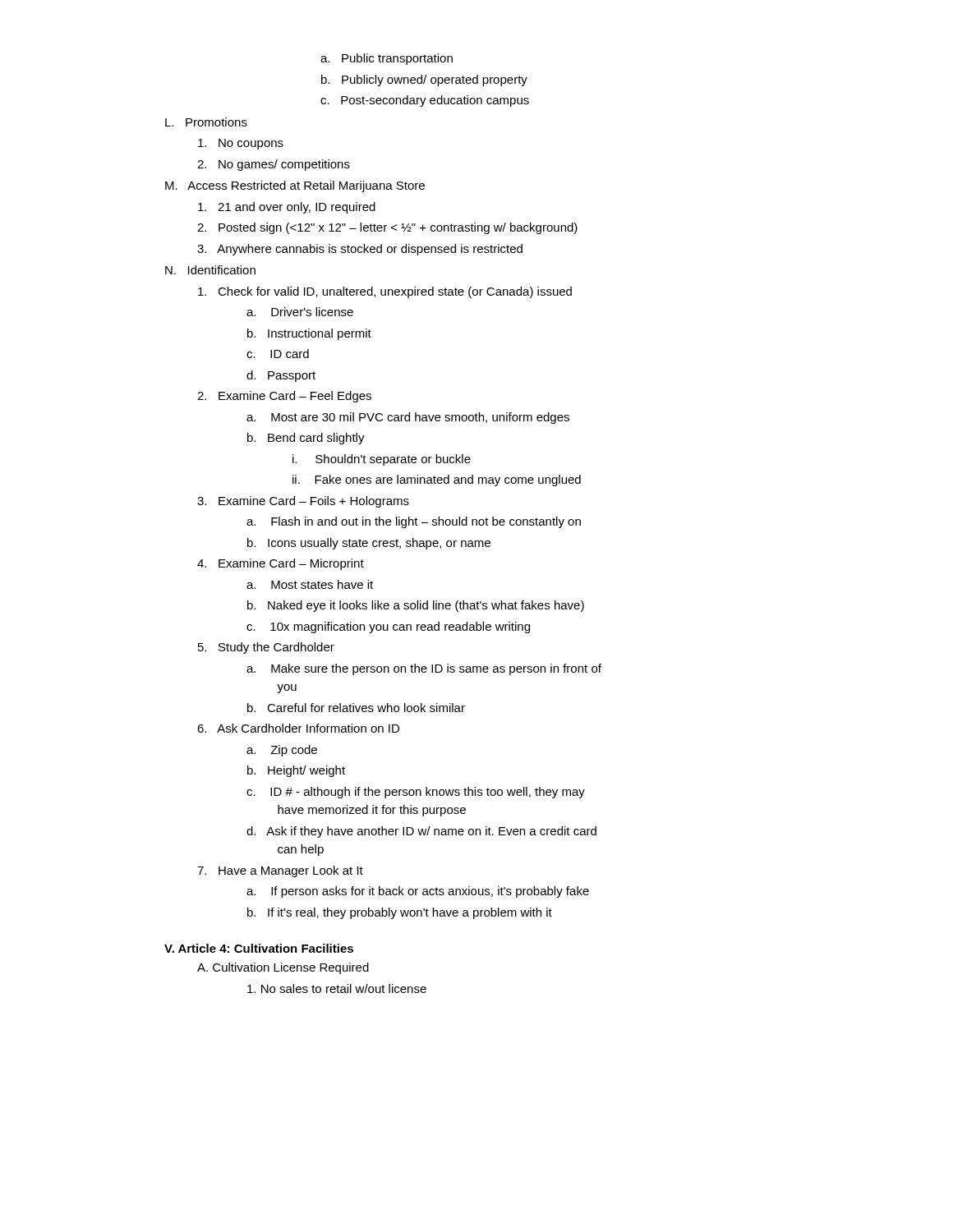Screen dimensions: 1232x953
Task: Select the region starting "2. Examine Card – Feel"
Action: 285,395
